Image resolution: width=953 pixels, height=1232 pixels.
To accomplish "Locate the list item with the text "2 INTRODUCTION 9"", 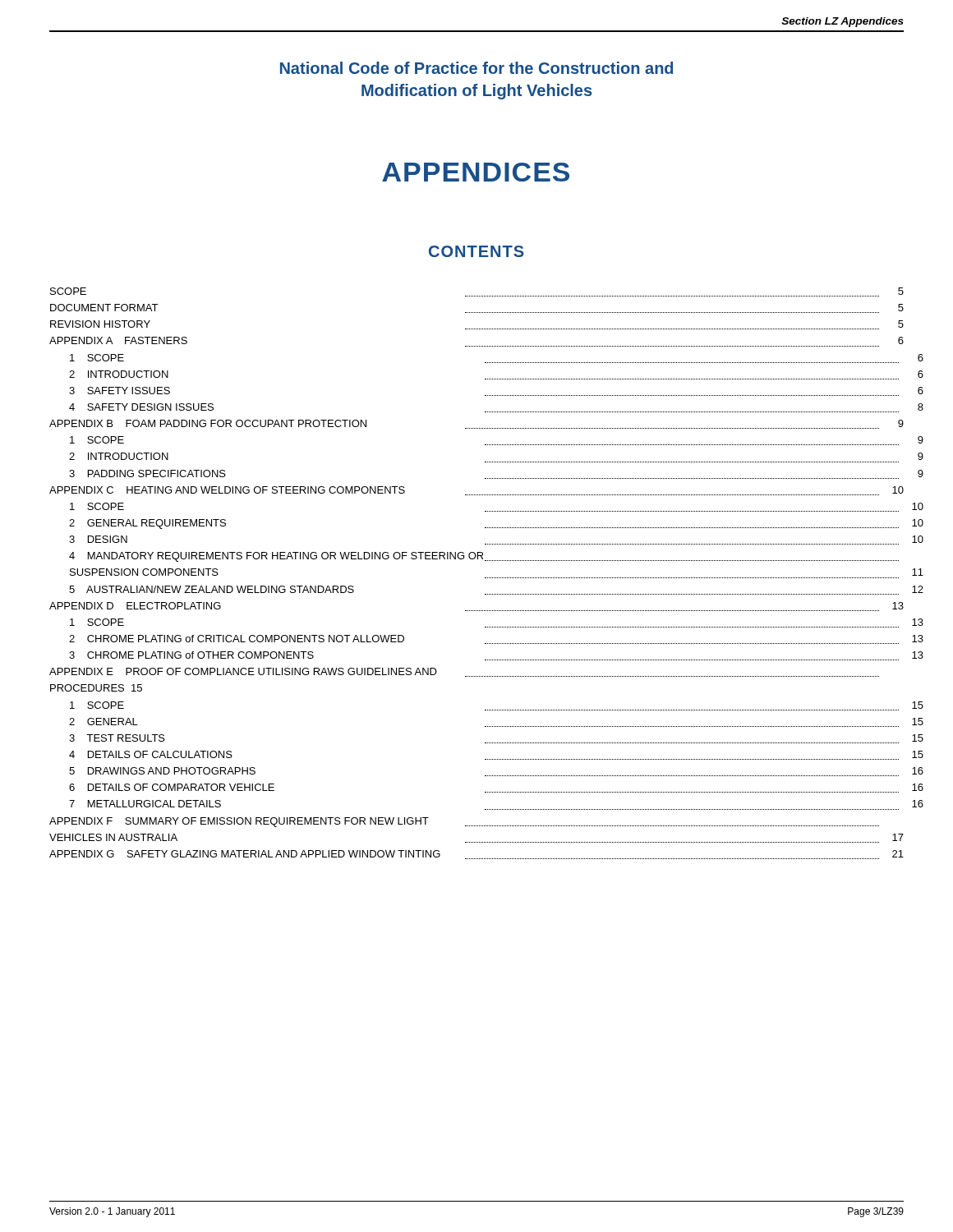I will pos(496,457).
